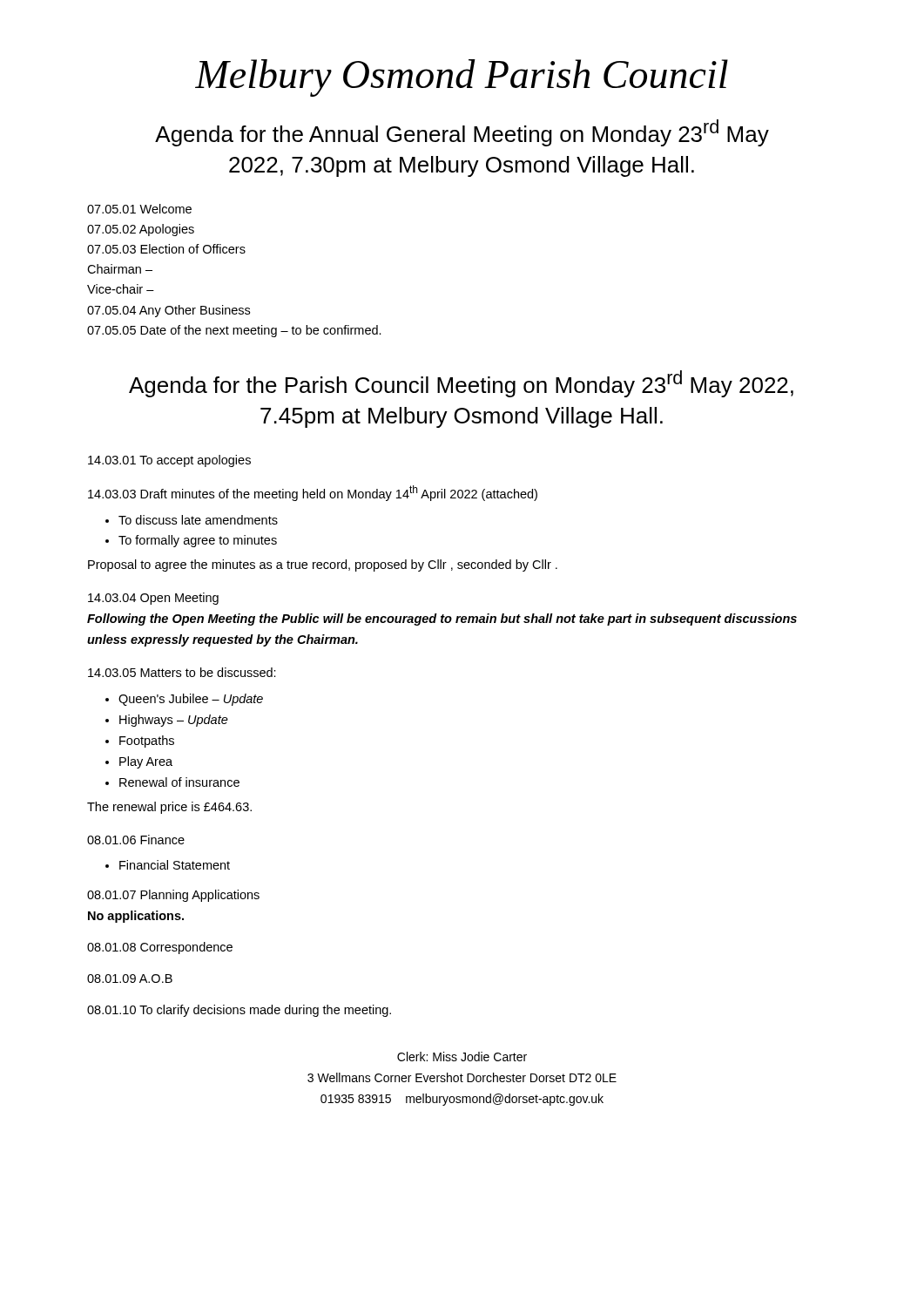Point to "To formally agree to minutes"
This screenshot has width=924, height=1307.
(198, 541)
